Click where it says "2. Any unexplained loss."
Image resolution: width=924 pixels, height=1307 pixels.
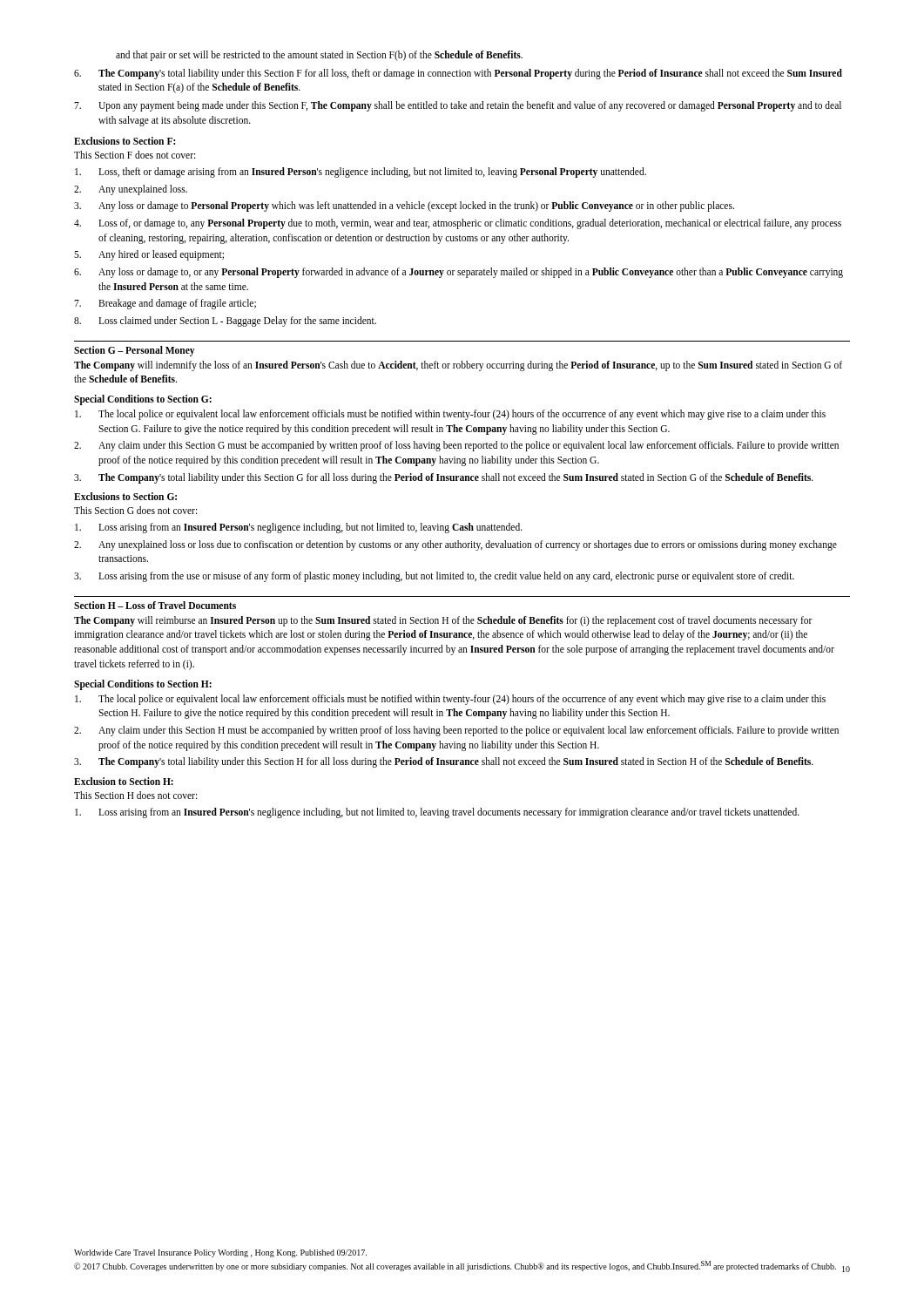click(x=131, y=190)
